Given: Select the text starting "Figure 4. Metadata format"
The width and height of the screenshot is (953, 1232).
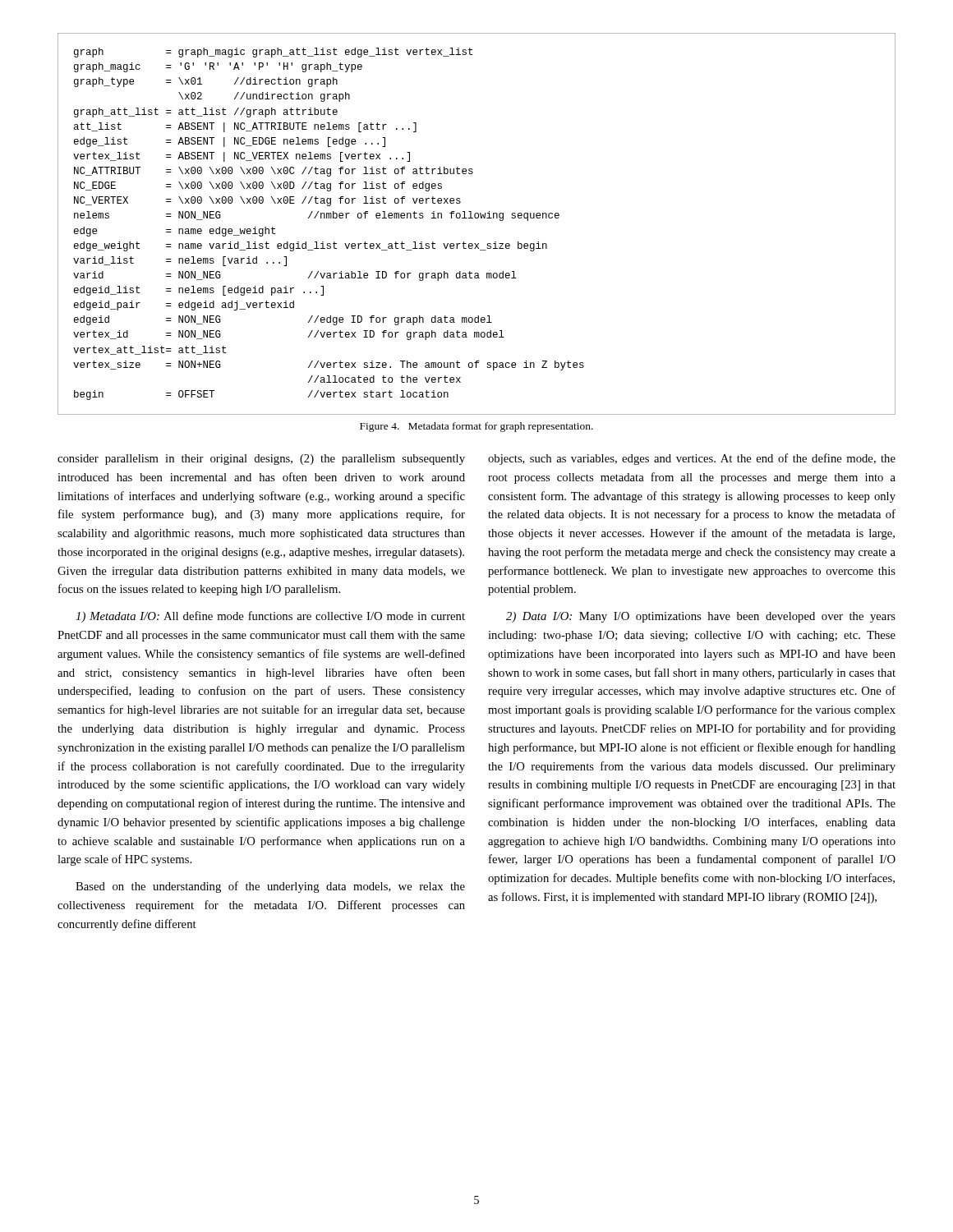Looking at the screenshot, I should point(476,426).
